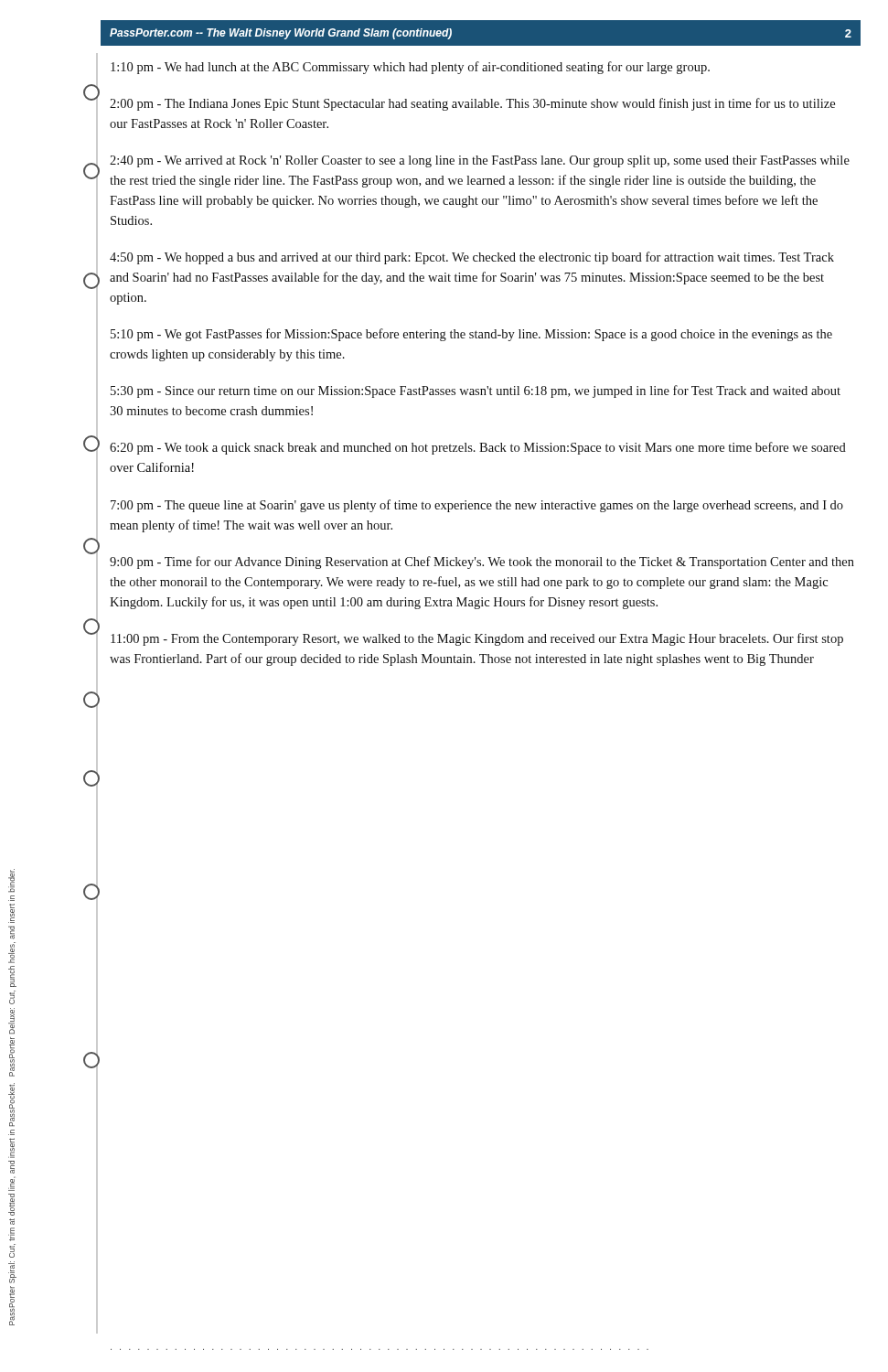Navigate to the text starting "5:30 pm - Since"
The height and width of the screenshot is (1372, 888).
(x=475, y=401)
